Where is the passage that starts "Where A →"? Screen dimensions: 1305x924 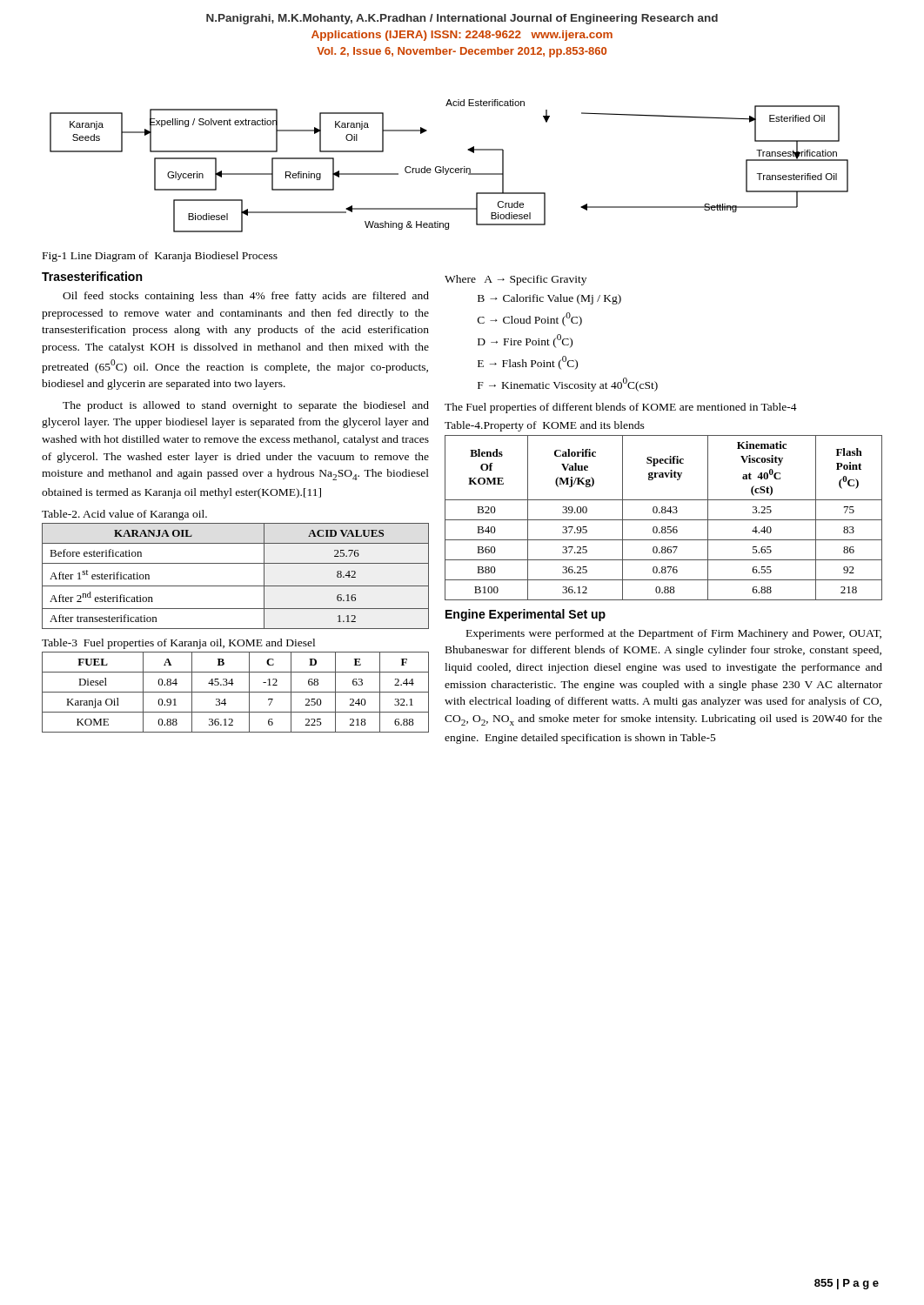click(551, 332)
